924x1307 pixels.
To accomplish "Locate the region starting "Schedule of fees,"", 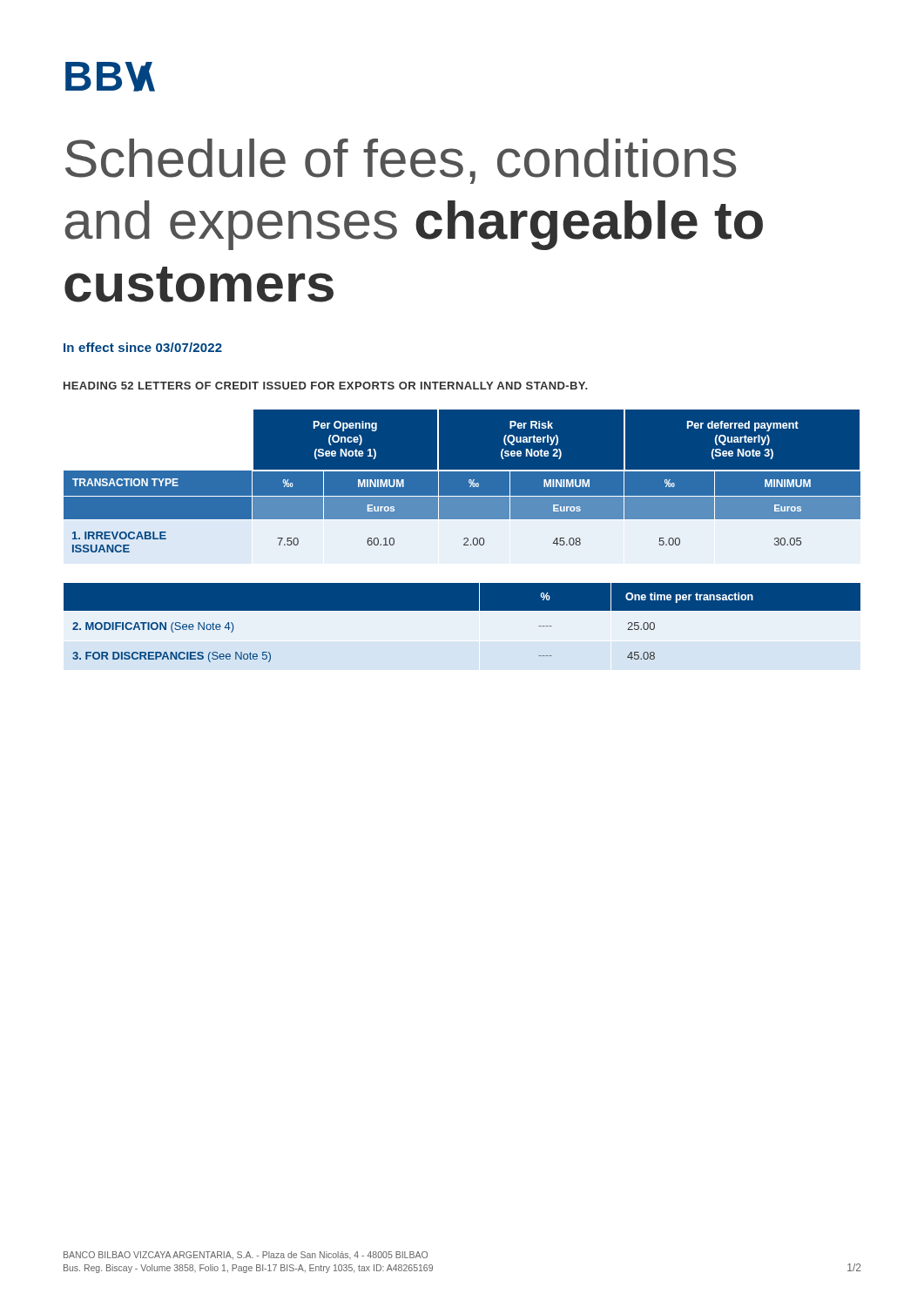I will pyautogui.click(x=462, y=220).
